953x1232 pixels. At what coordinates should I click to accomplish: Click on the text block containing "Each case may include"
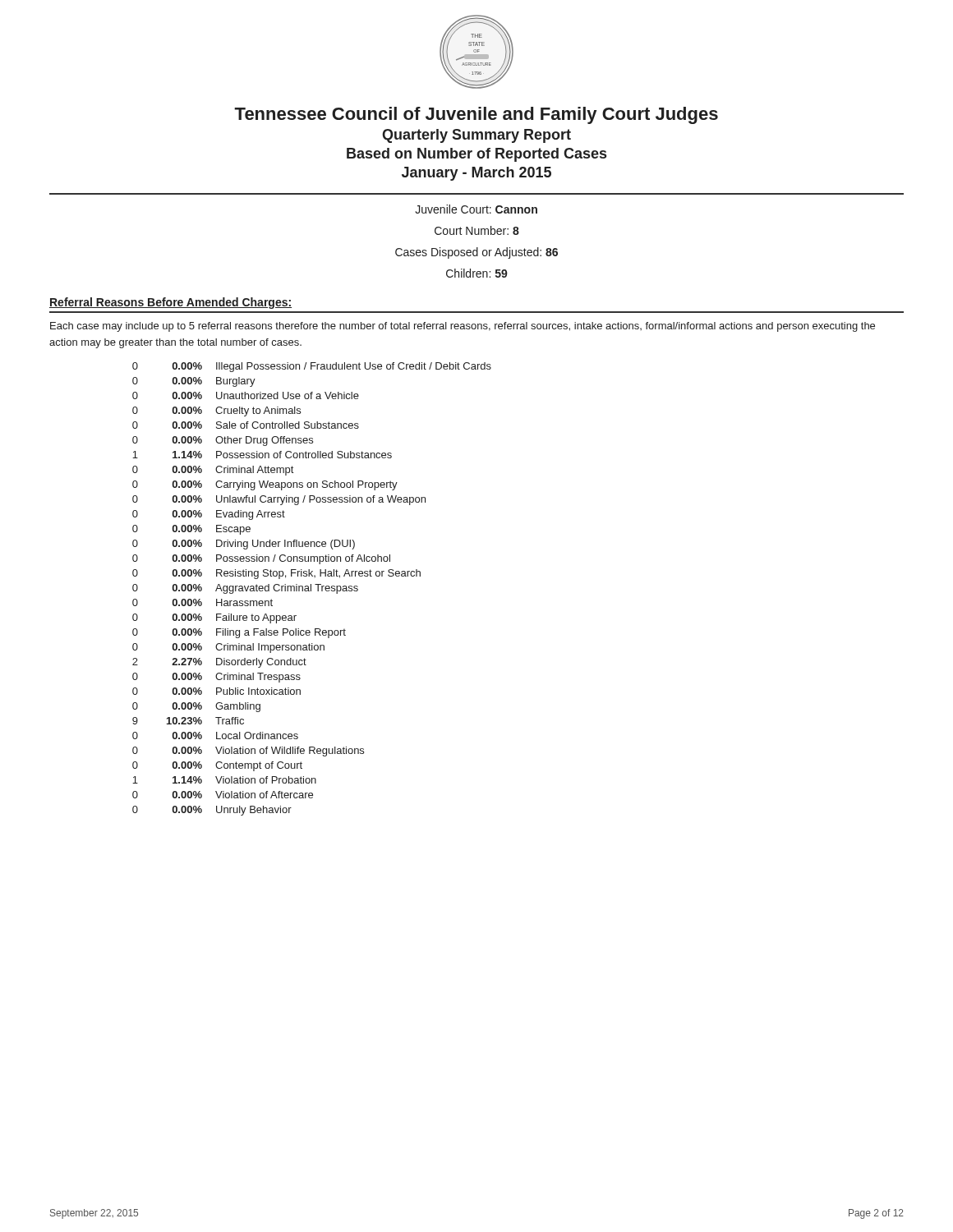tap(462, 334)
